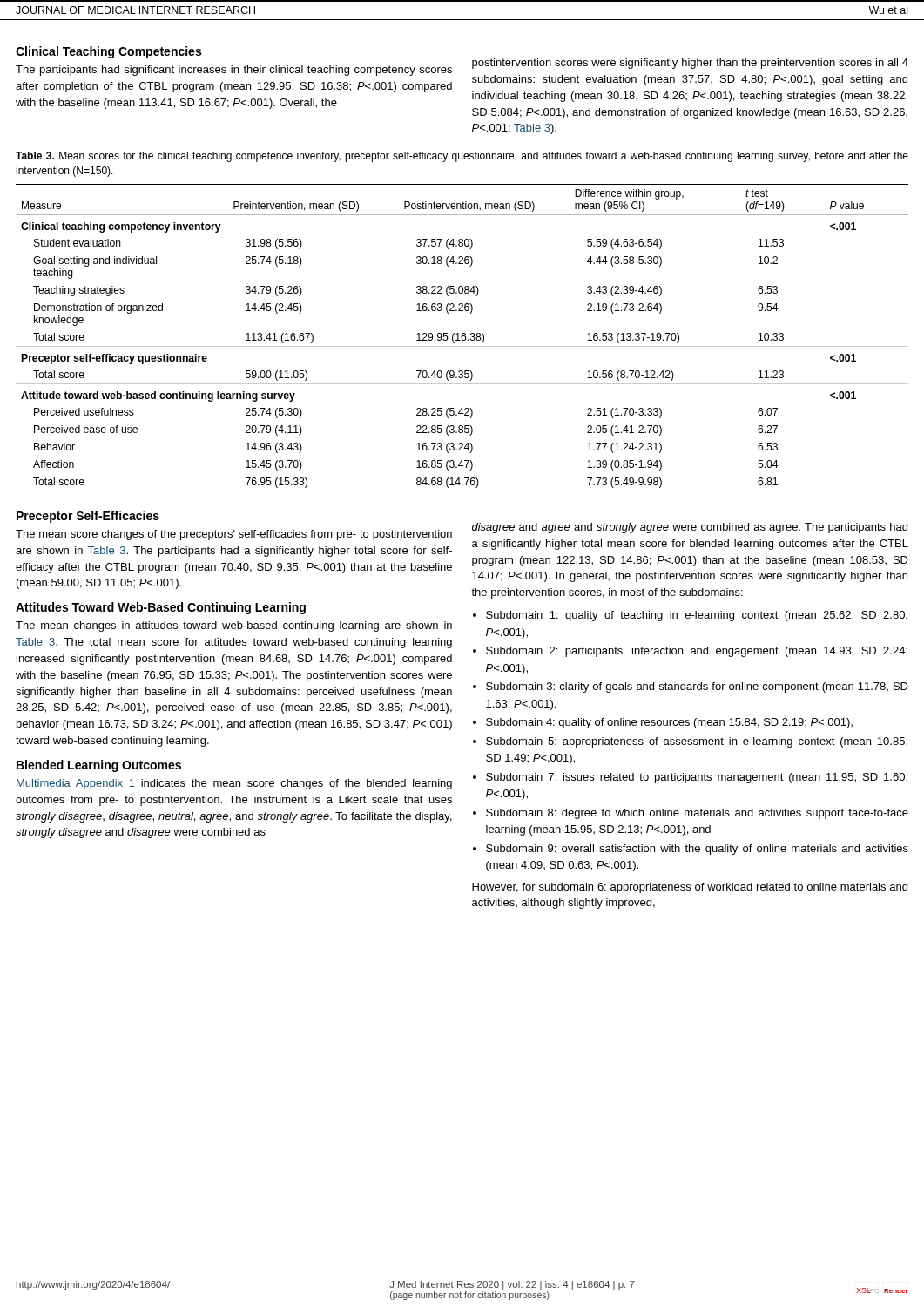
Task: Find the list item that says "Subdomain 8: degree"
Action: (x=697, y=821)
